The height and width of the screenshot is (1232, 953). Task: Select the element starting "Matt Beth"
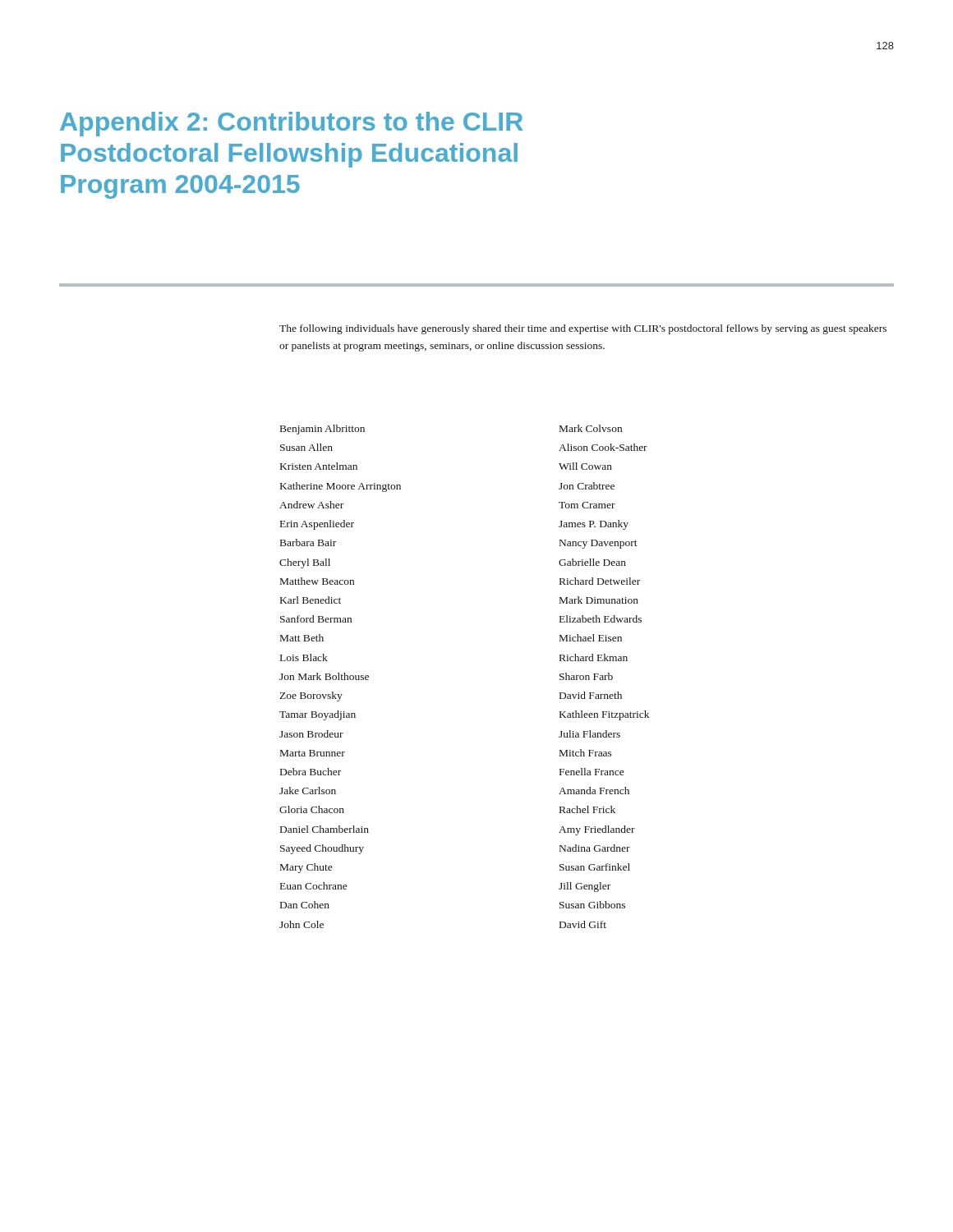[302, 638]
